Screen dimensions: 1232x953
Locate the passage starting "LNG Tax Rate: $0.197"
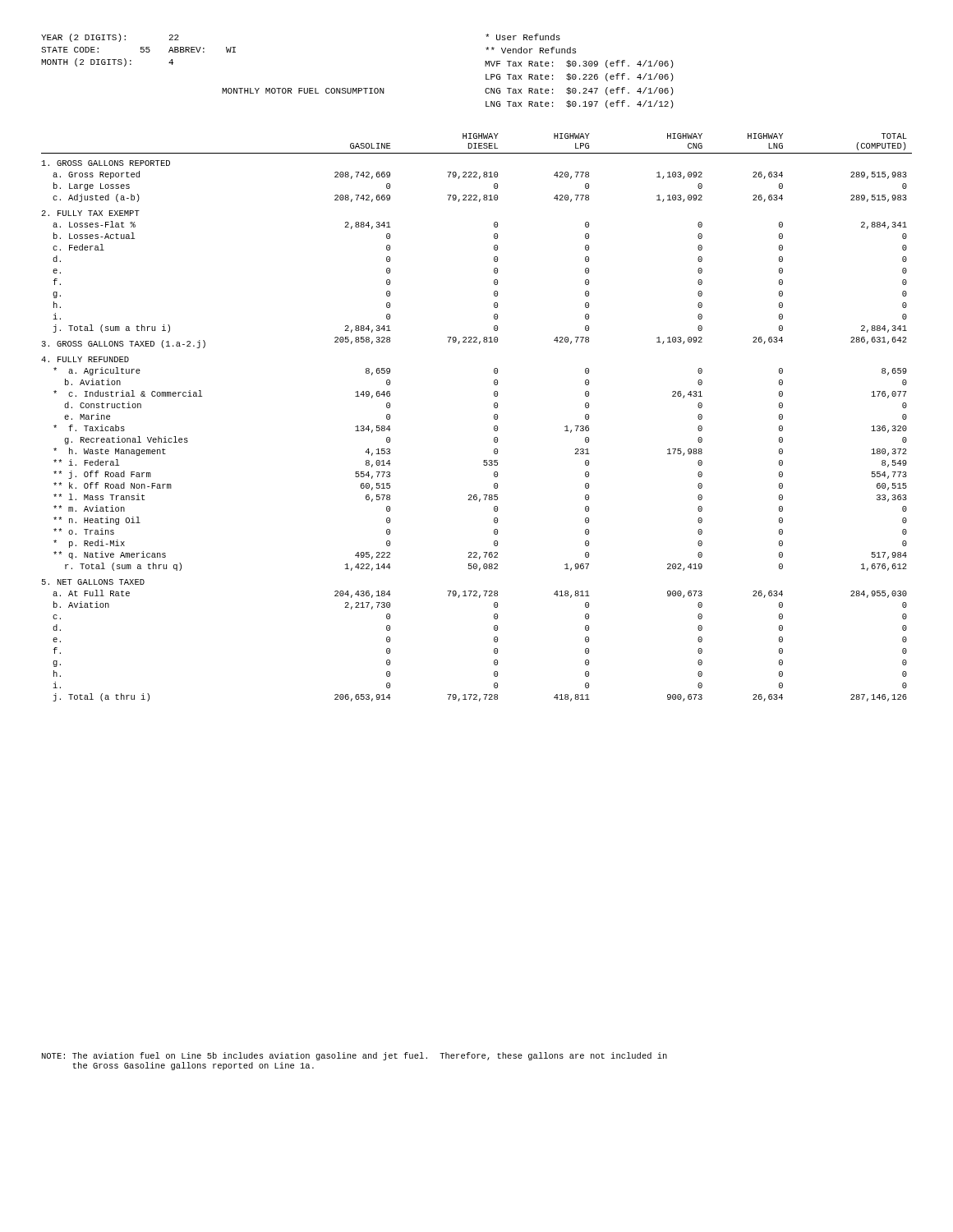(x=580, y=104)
